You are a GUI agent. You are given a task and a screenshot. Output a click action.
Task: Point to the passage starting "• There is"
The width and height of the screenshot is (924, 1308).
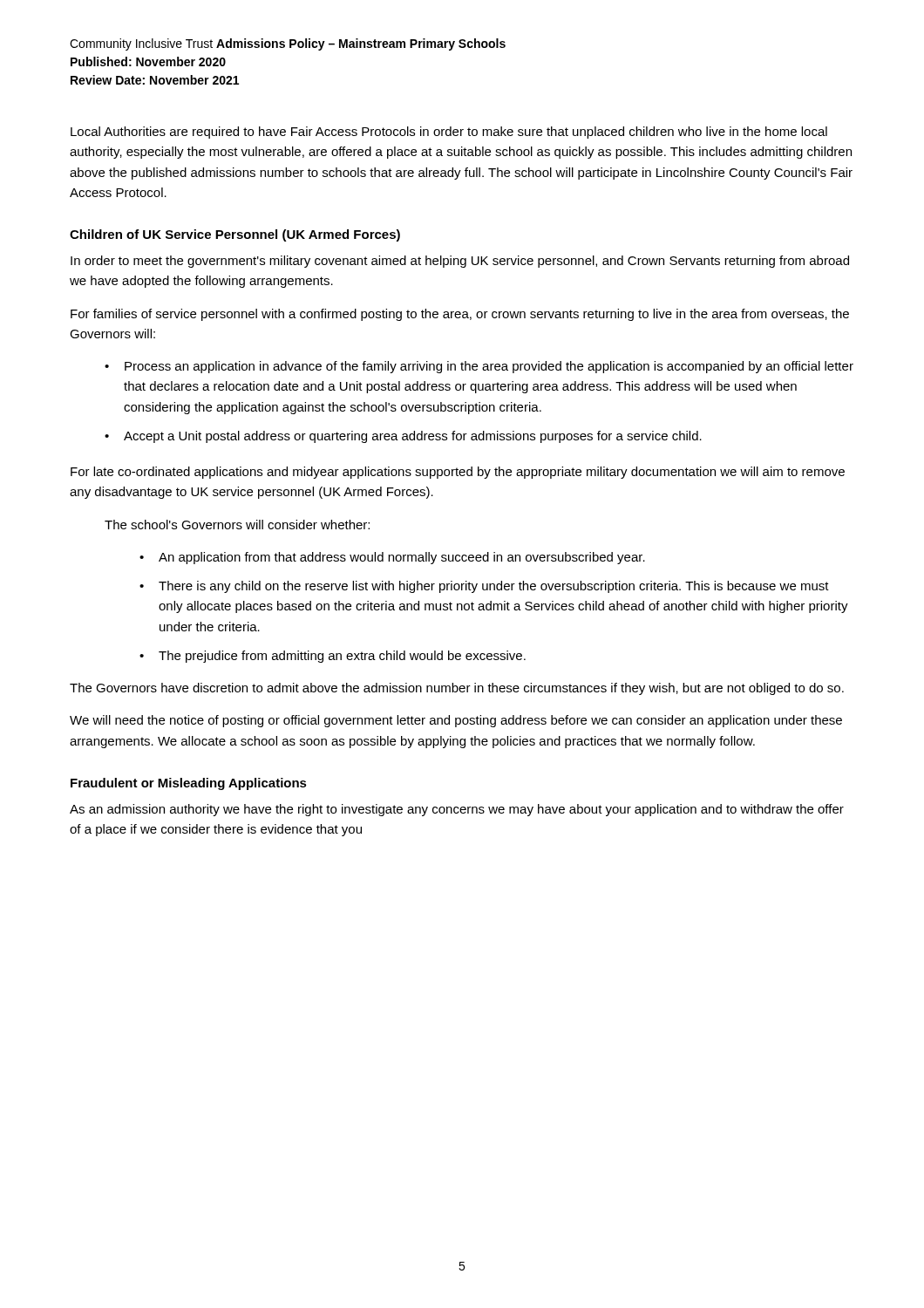click(x=497, y=606)
